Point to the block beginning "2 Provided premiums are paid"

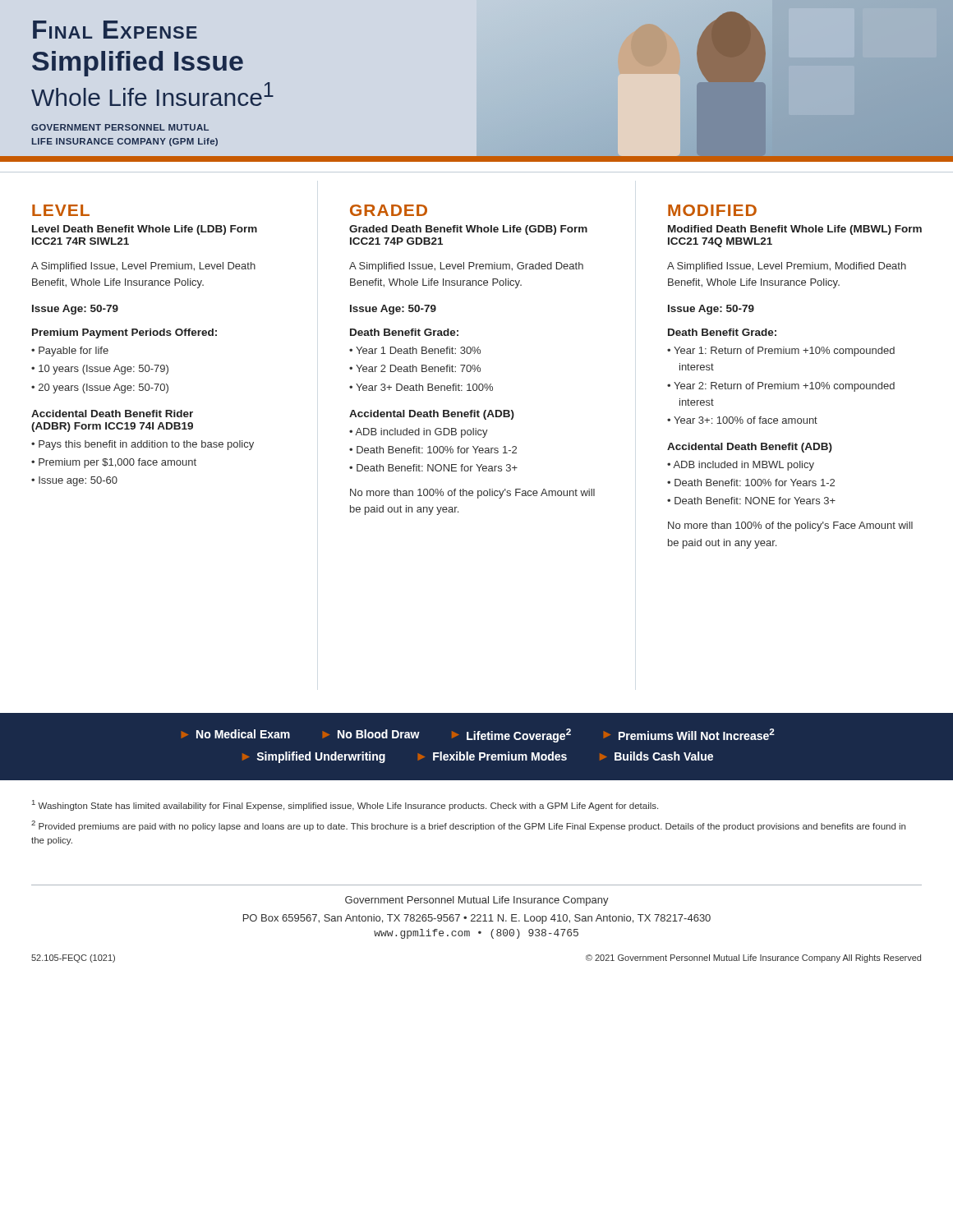click(469, 832)
